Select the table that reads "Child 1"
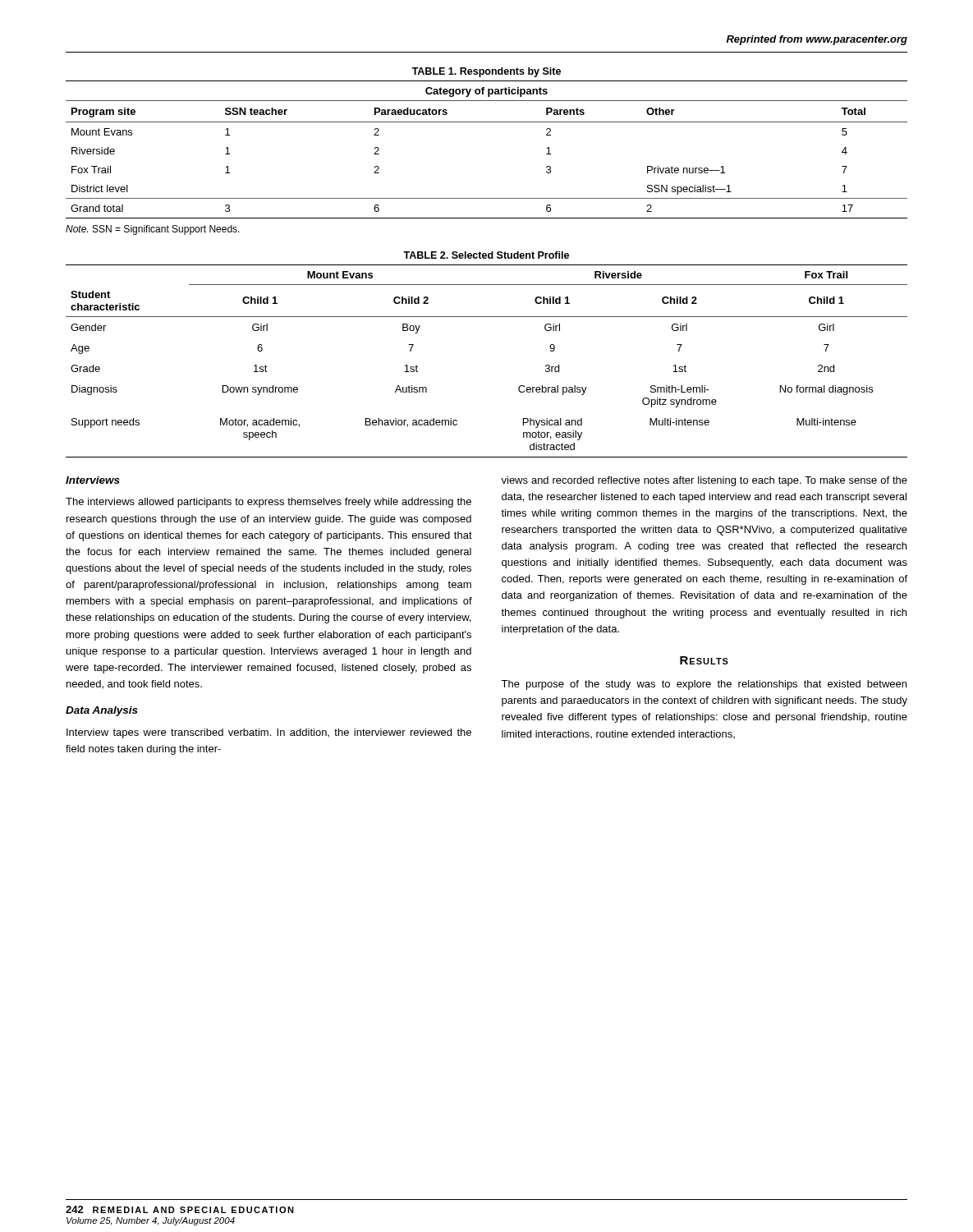Screen dimensions: 1232x973 point(486,353)
